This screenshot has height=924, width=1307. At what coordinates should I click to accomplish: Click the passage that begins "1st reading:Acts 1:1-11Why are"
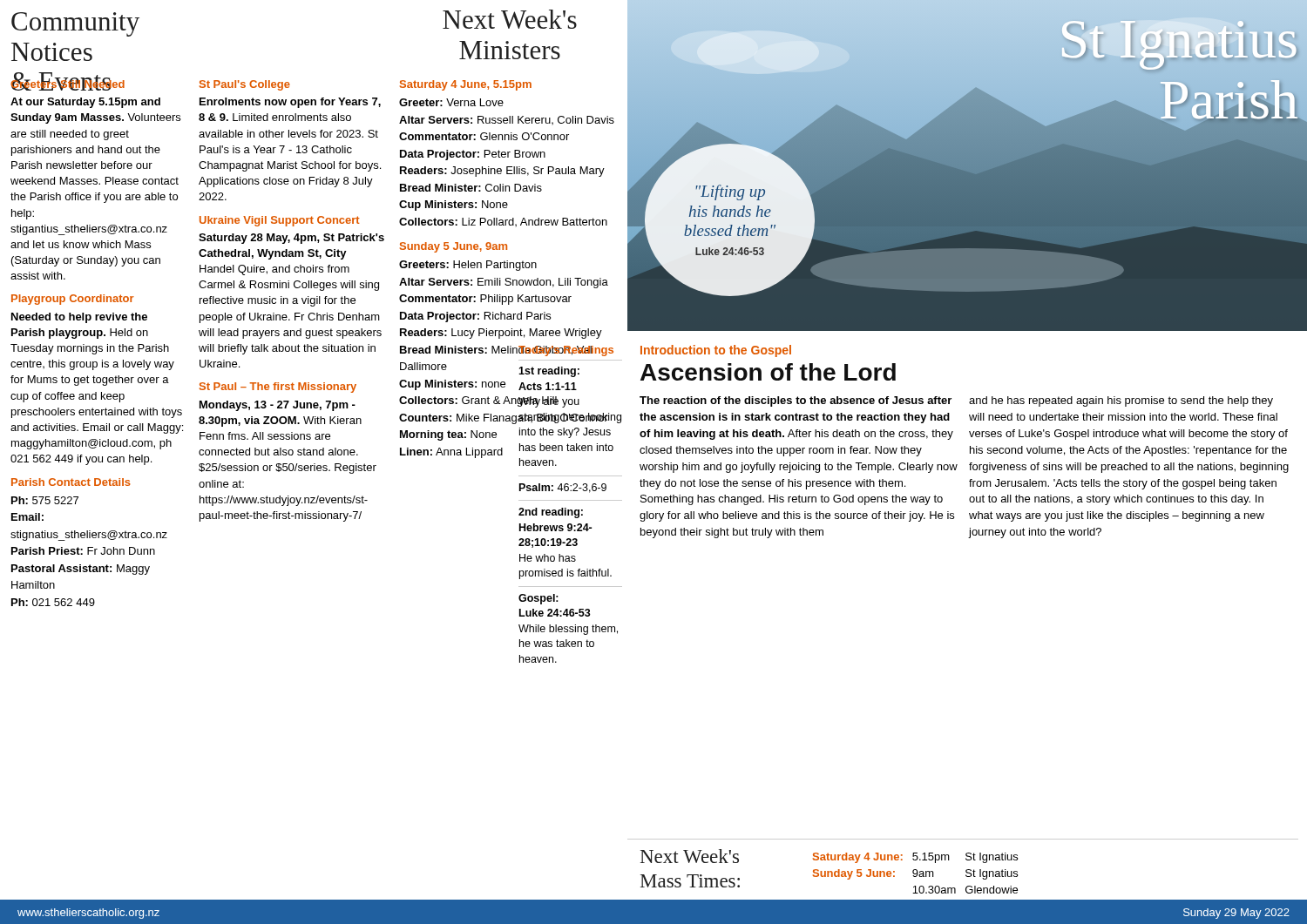570,418
